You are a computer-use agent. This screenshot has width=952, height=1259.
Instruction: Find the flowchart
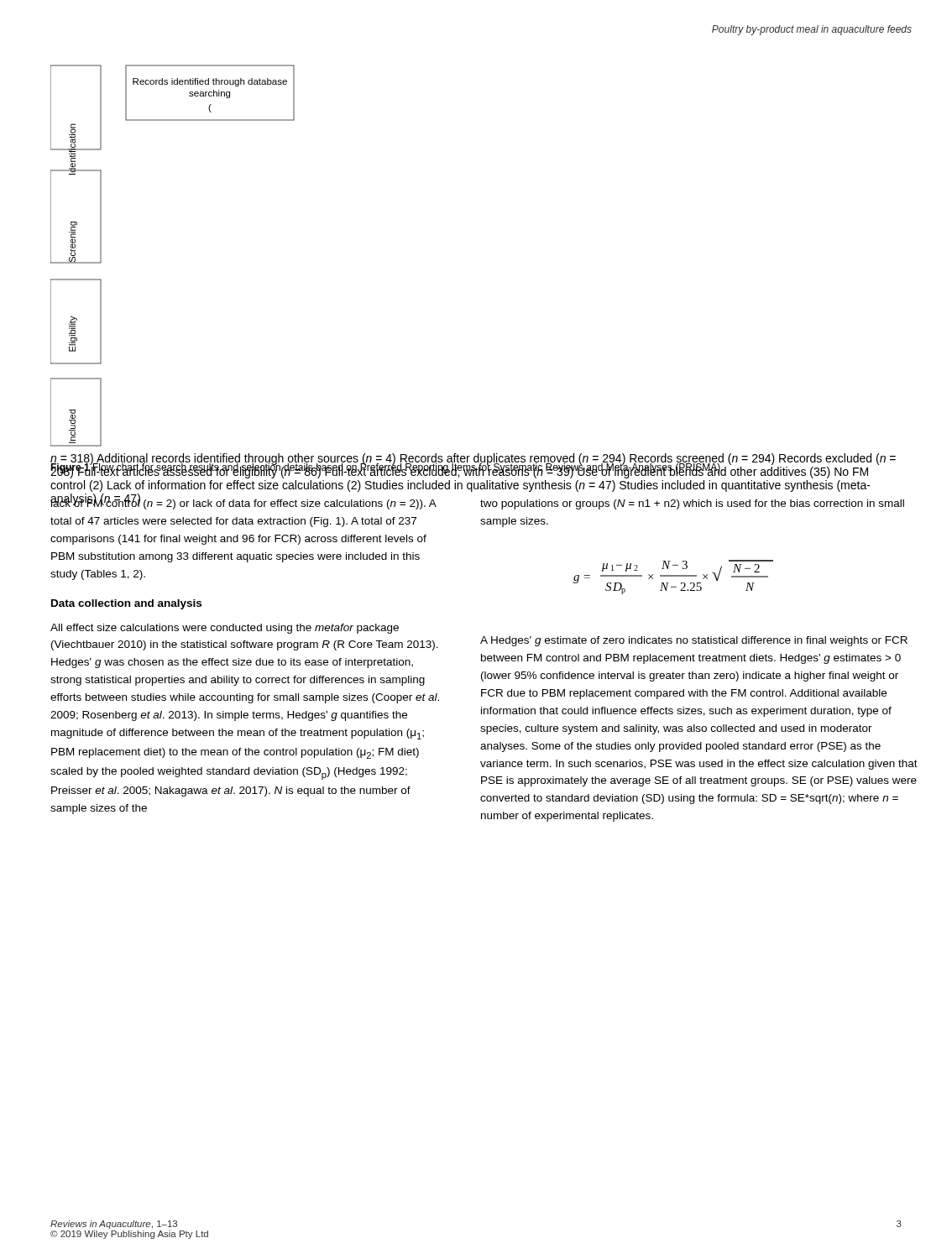point(474,273)
